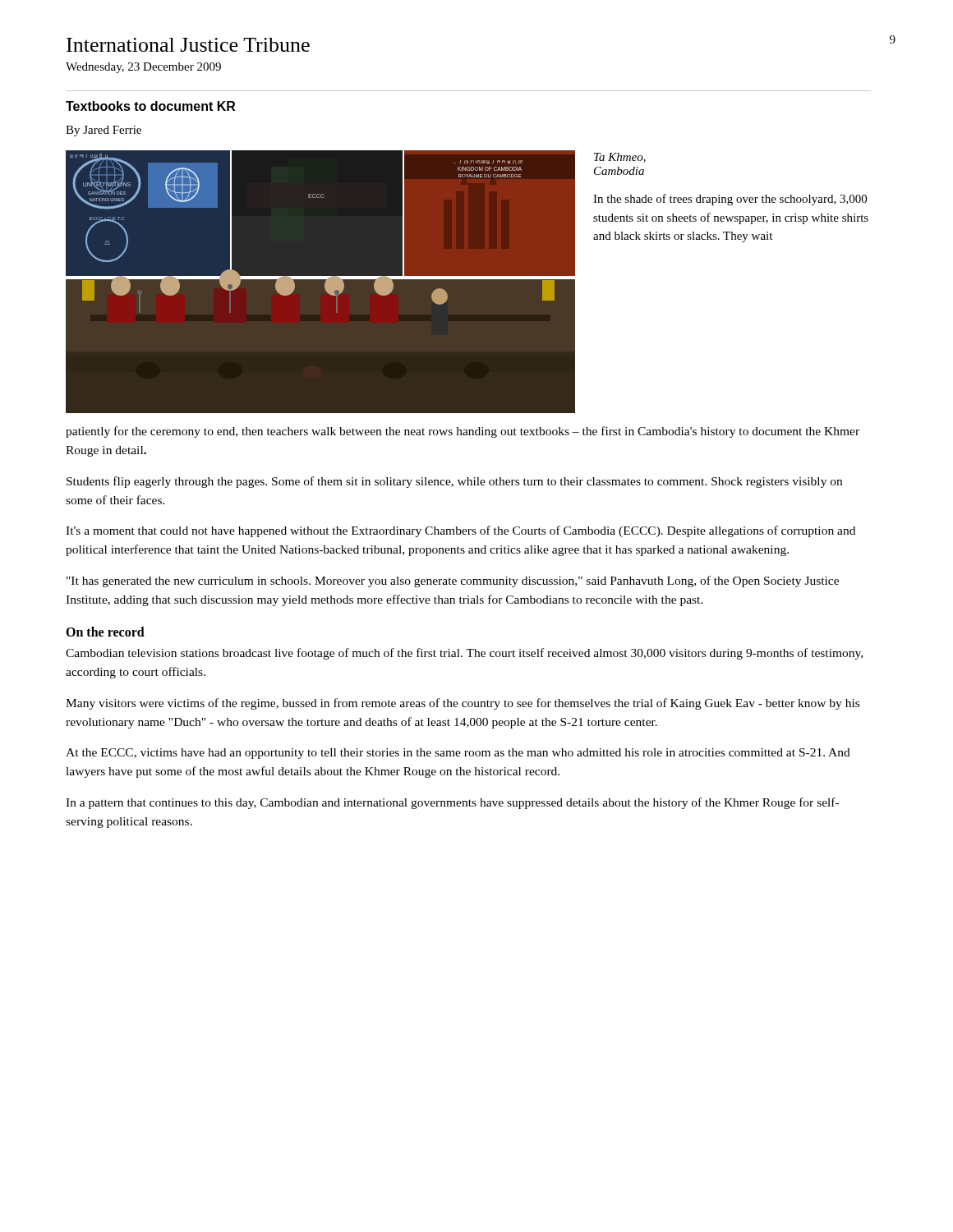Navigate to the passage starting "In a pattern that continues to this"
Viewport: 953px width, 1232px height.
tap(453, 811)
